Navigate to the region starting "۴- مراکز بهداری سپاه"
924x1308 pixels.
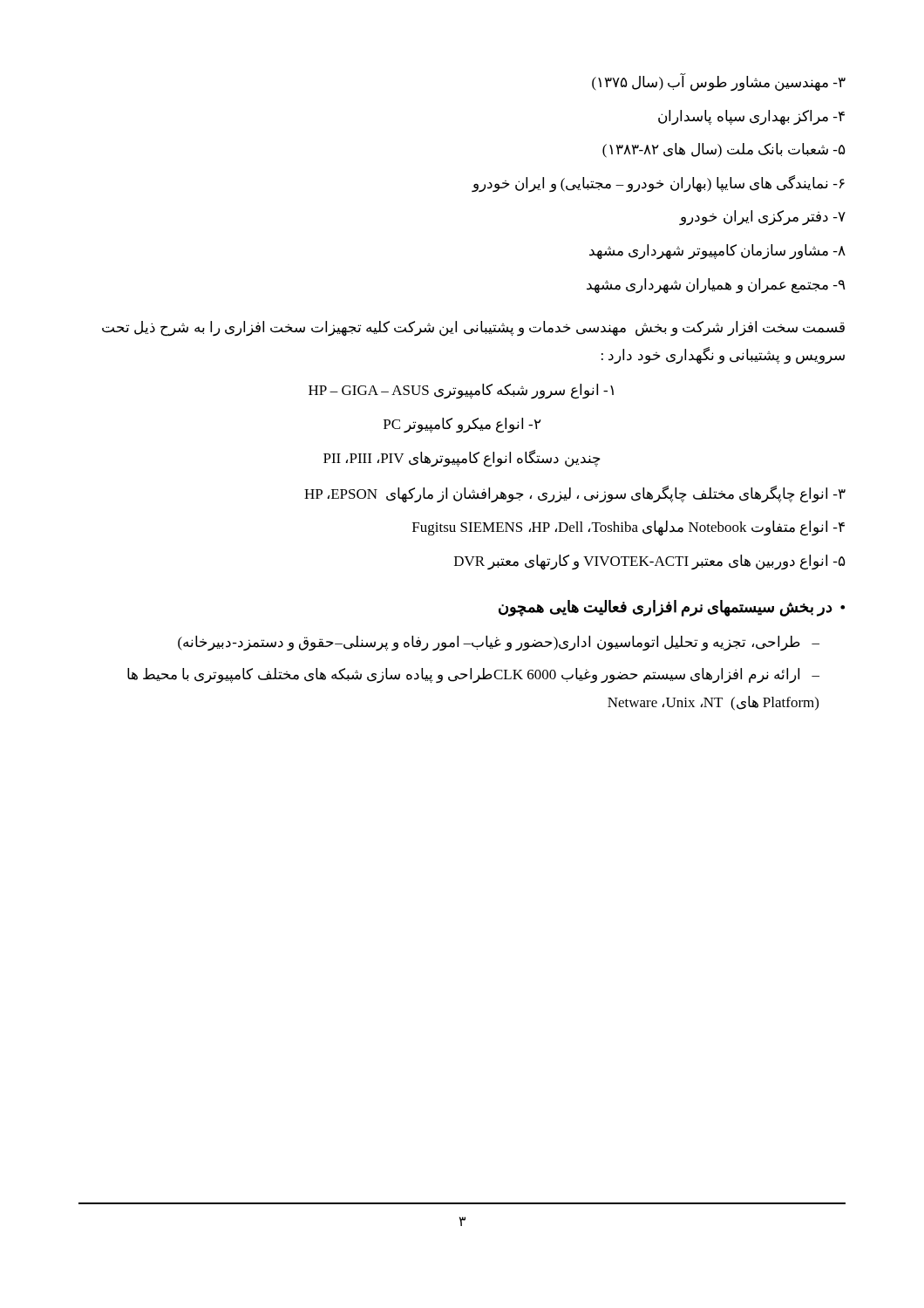(752, 116)
